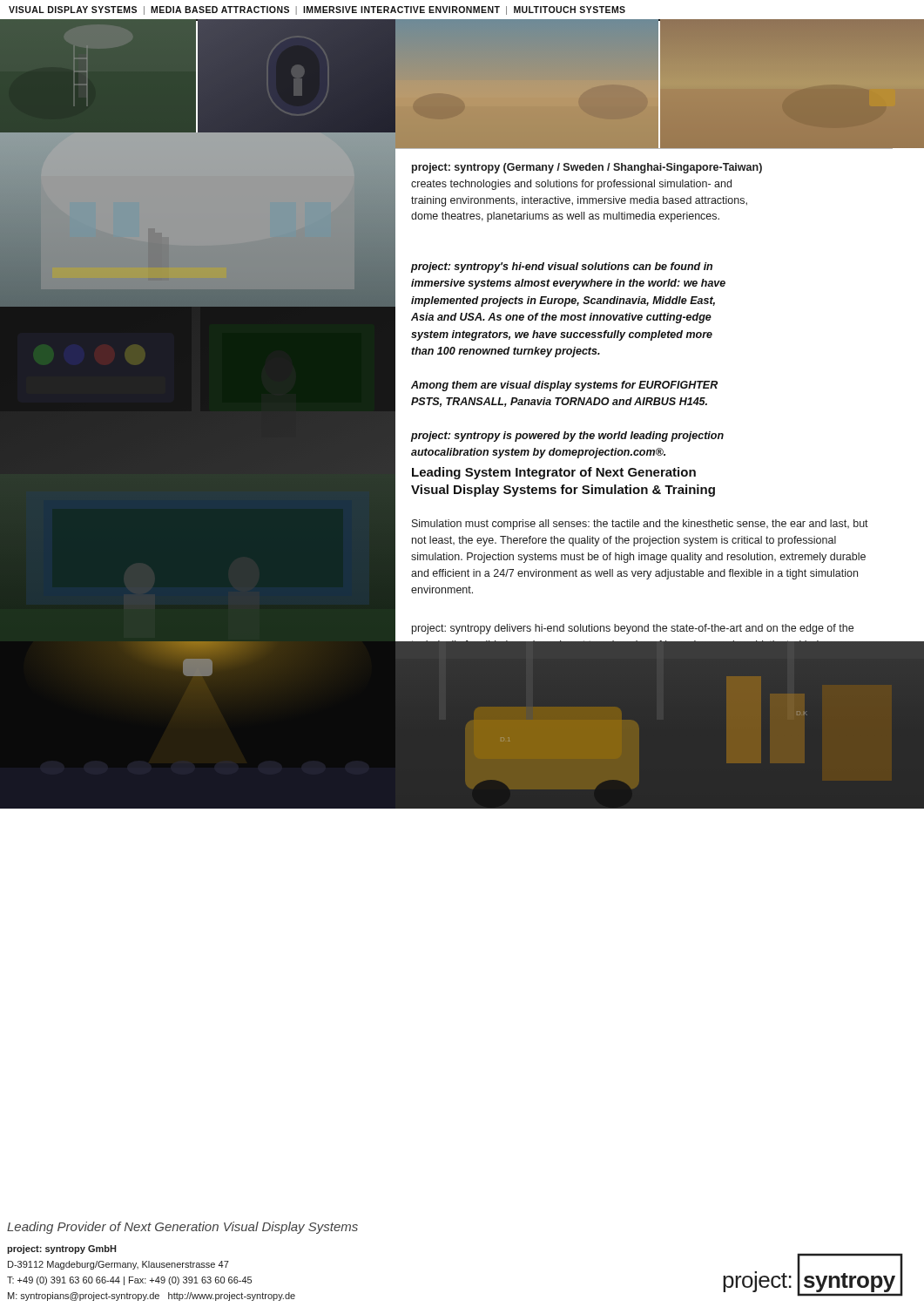Click on the element starting "We also develop dedicated"
Viewport: 924px width, 1307px height.
coord(617,752)
